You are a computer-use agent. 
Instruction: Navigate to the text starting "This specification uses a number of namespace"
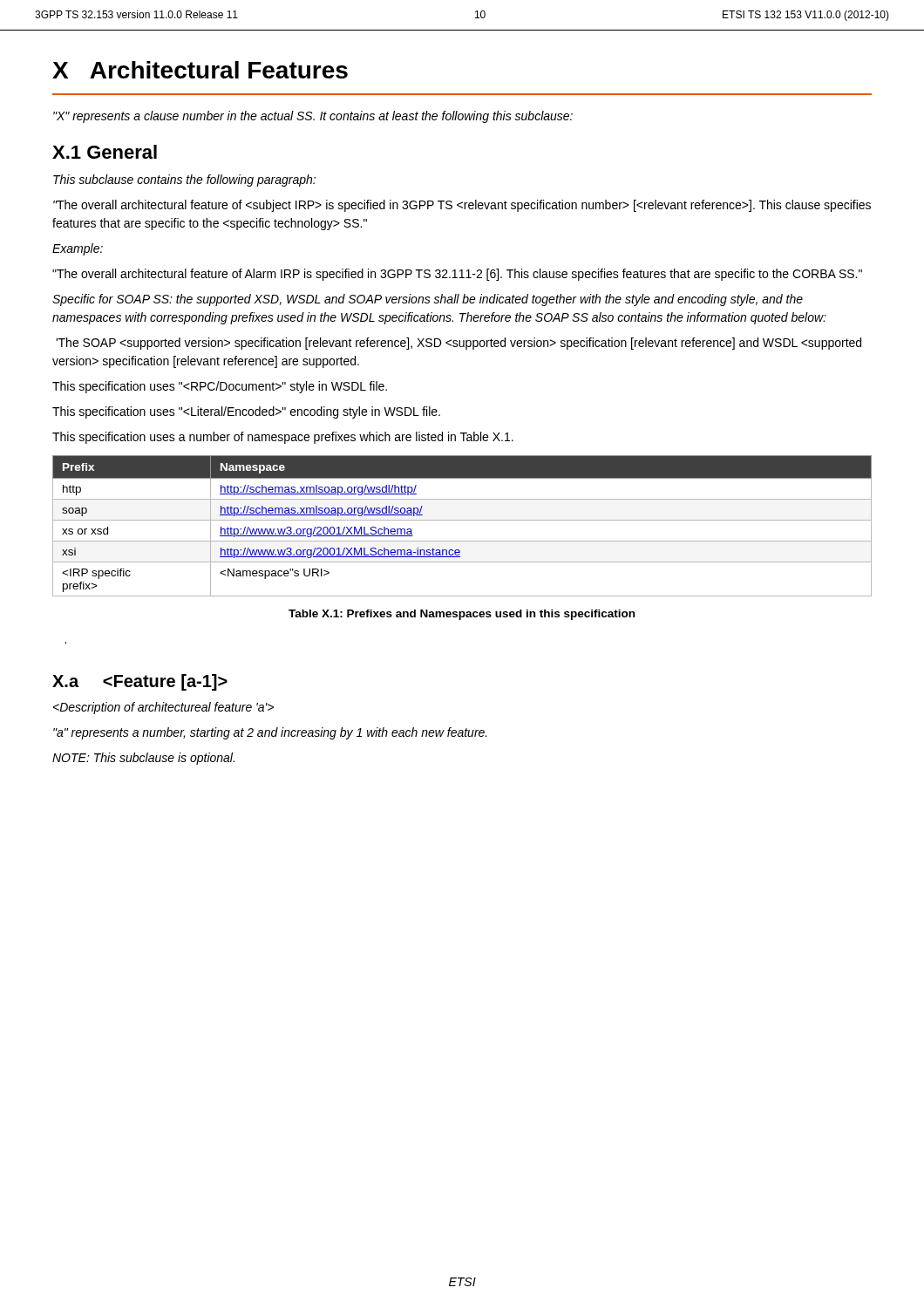(x=462, y=437)
